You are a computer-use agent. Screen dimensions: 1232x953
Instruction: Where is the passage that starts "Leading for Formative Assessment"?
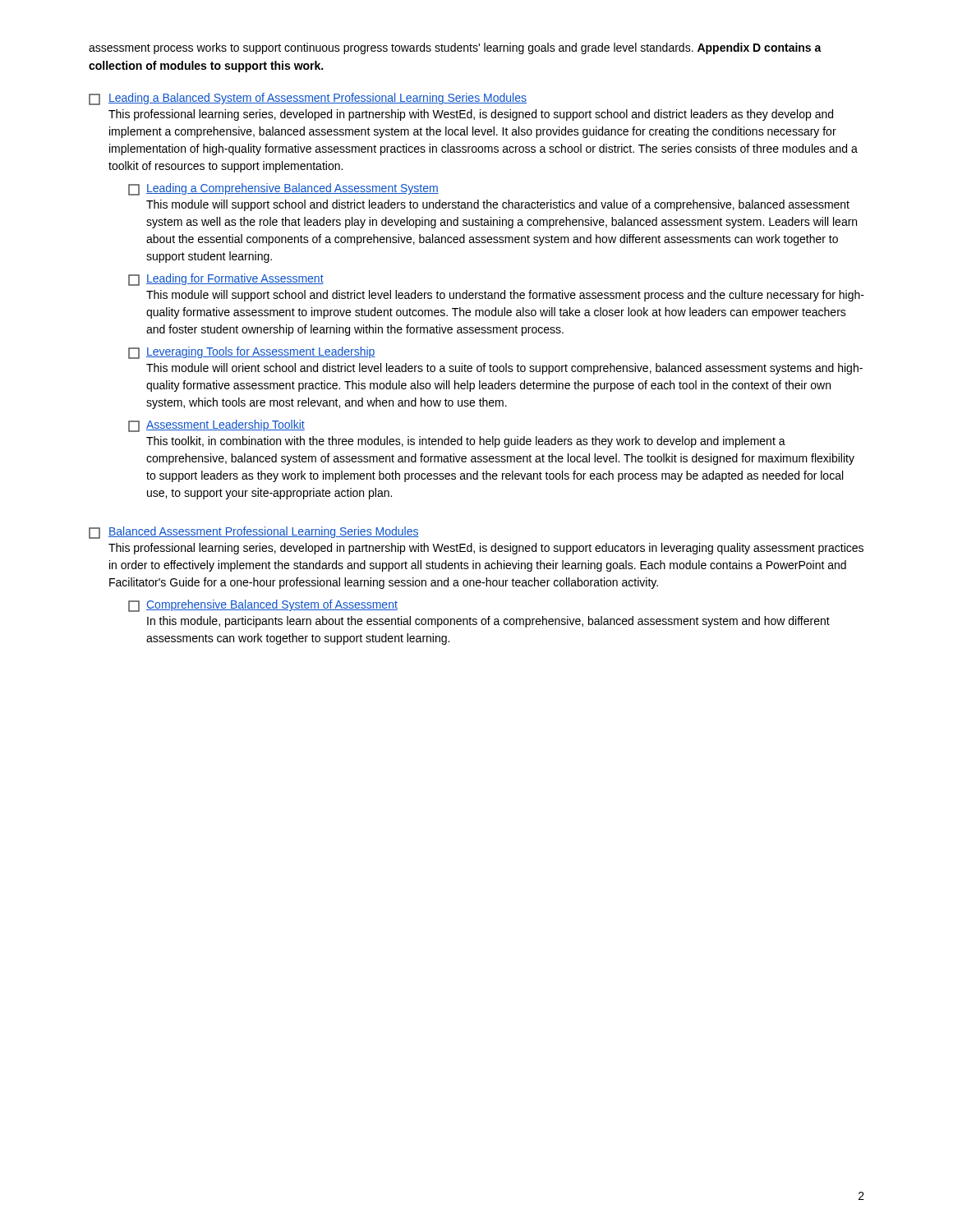coord(496,305)
